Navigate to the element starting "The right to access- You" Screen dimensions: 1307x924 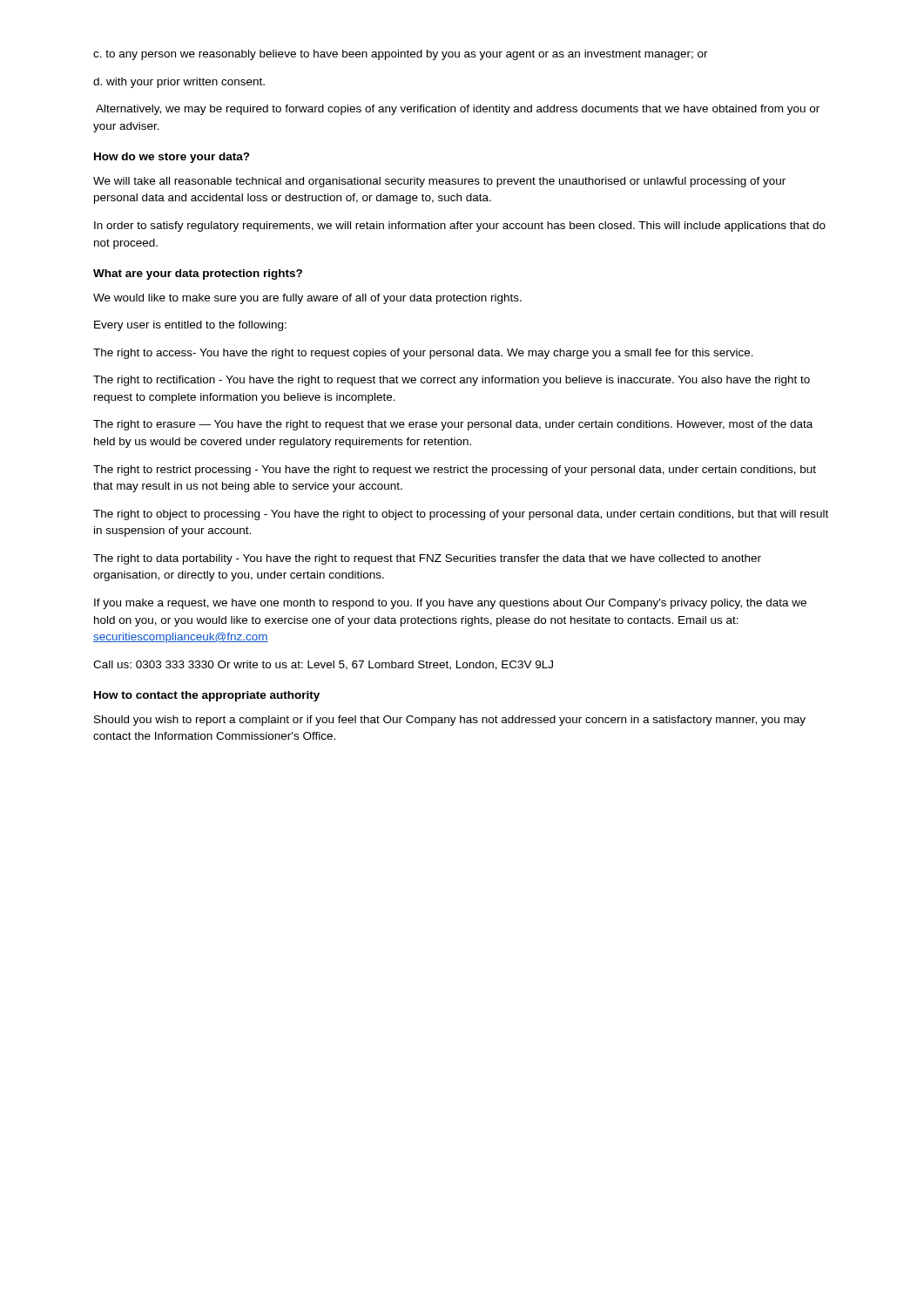423,352
